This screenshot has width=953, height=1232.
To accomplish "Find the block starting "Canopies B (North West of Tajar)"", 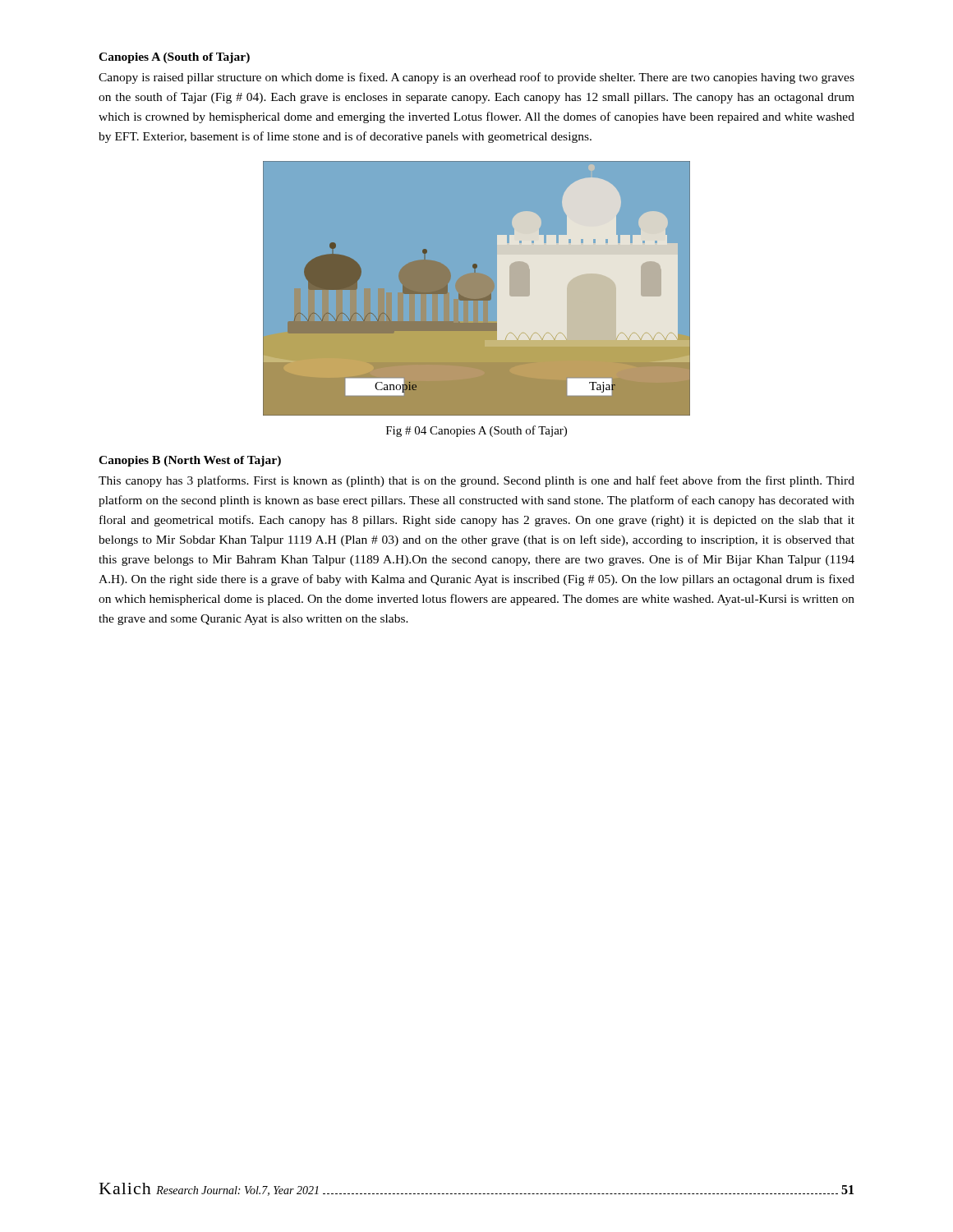I will point(190,460).
